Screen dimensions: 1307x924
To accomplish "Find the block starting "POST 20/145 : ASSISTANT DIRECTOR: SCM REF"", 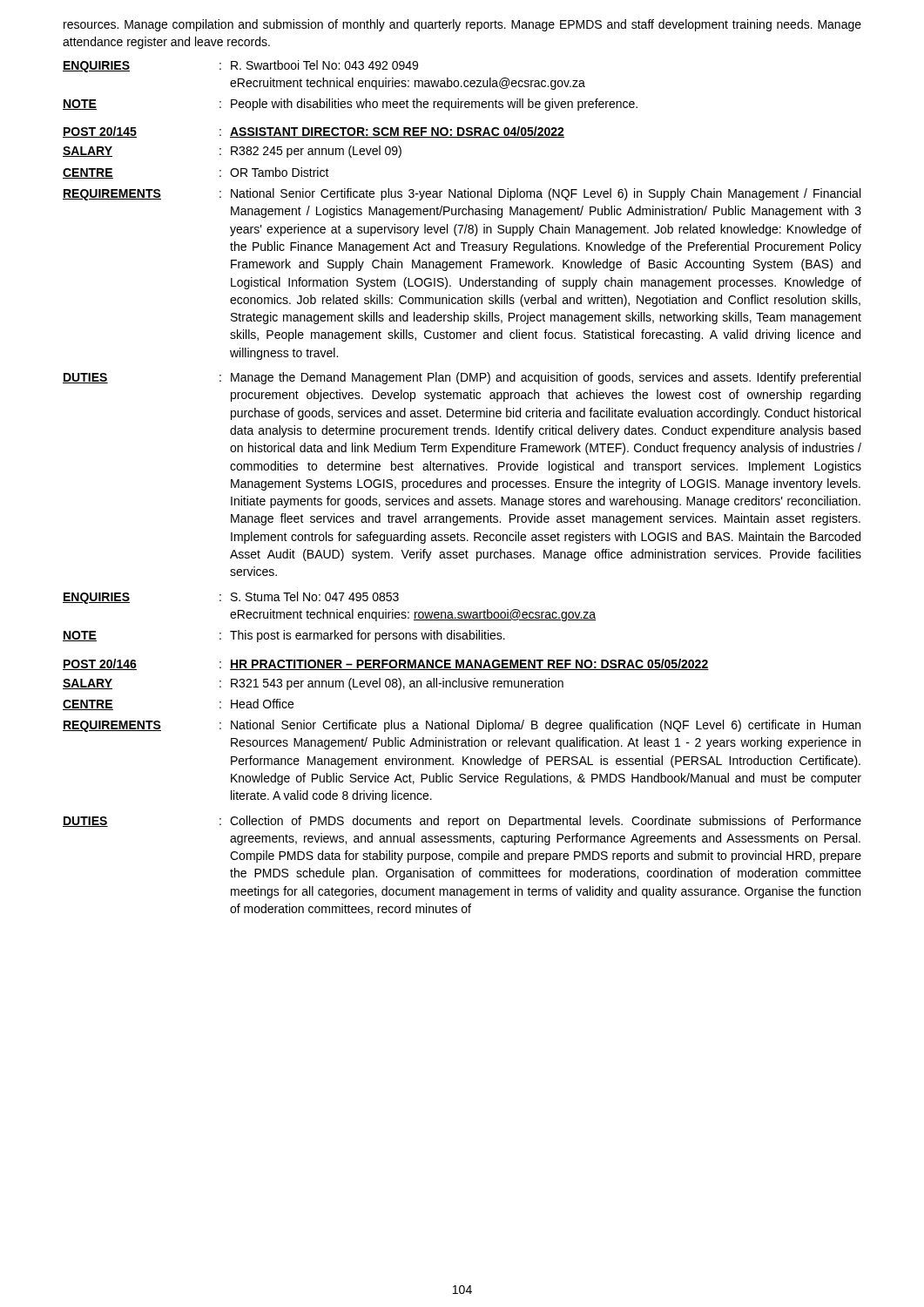I will (462, 132).
